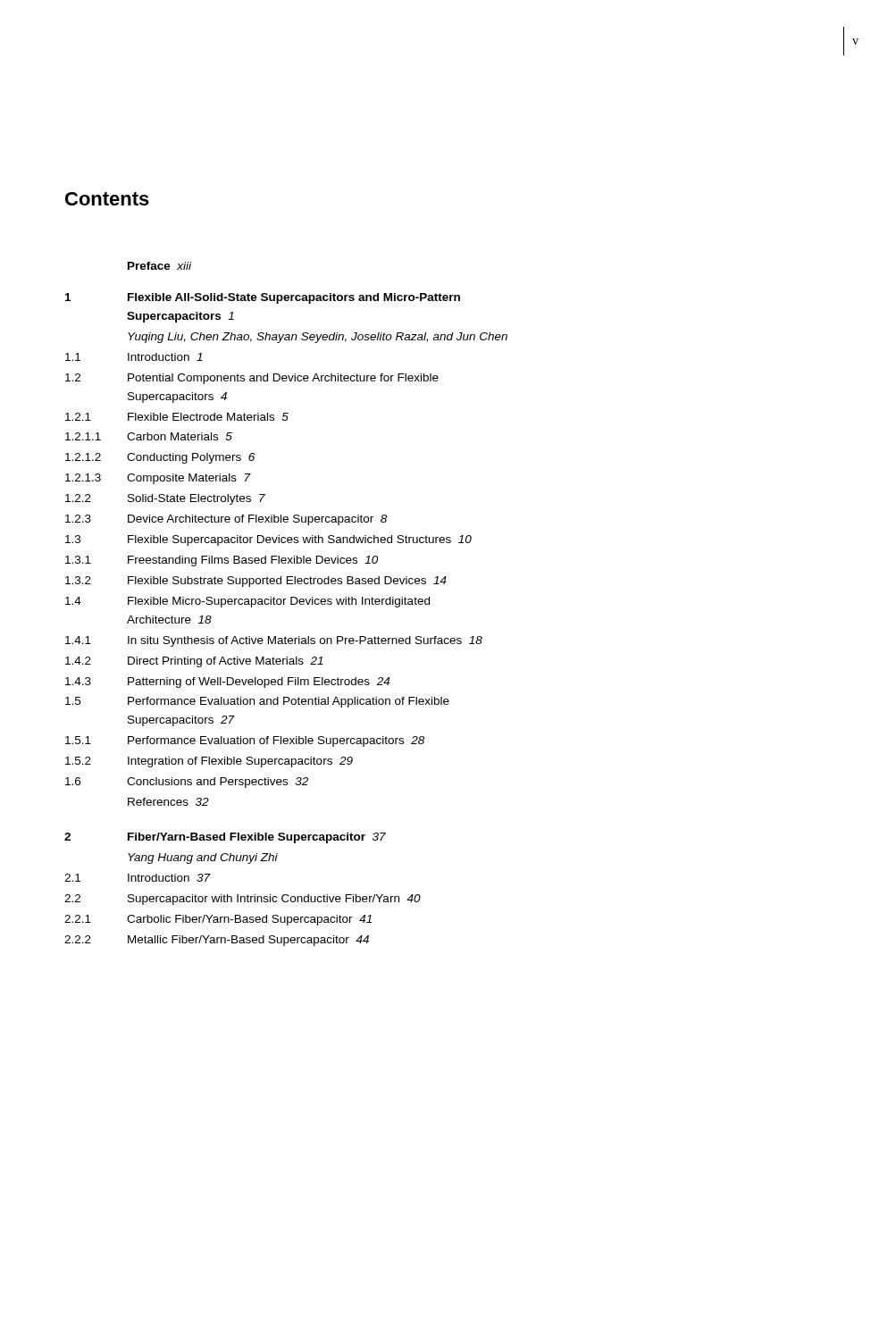Click on the element starting "2.2.2 Metallic Fiber/Yarn-Based"
Image resolution: width=896 pixels, height=1340 pixels.
[217, 941]
